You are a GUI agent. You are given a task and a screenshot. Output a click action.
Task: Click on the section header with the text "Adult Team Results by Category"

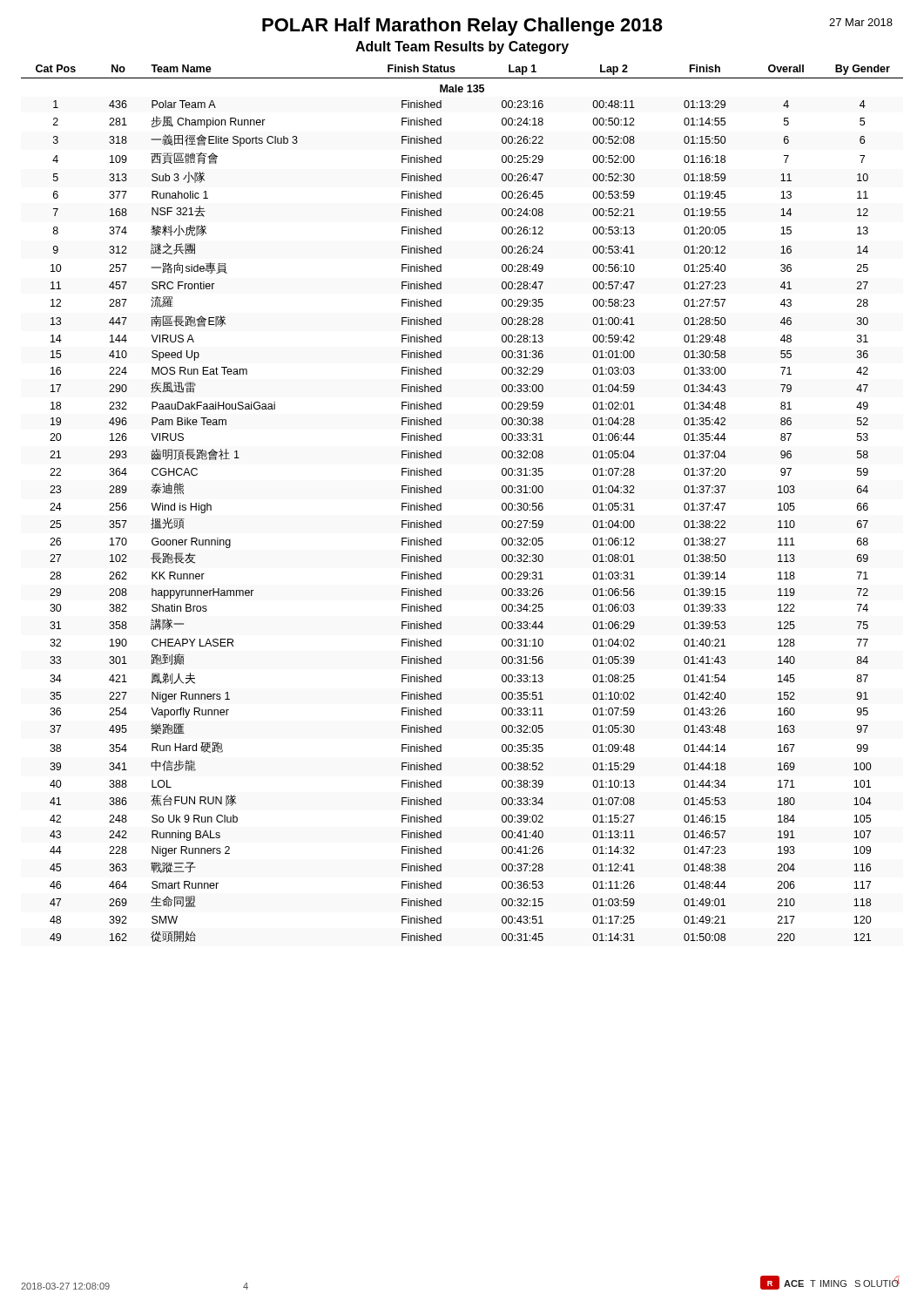pyautogui.click(x=462, y=47)
